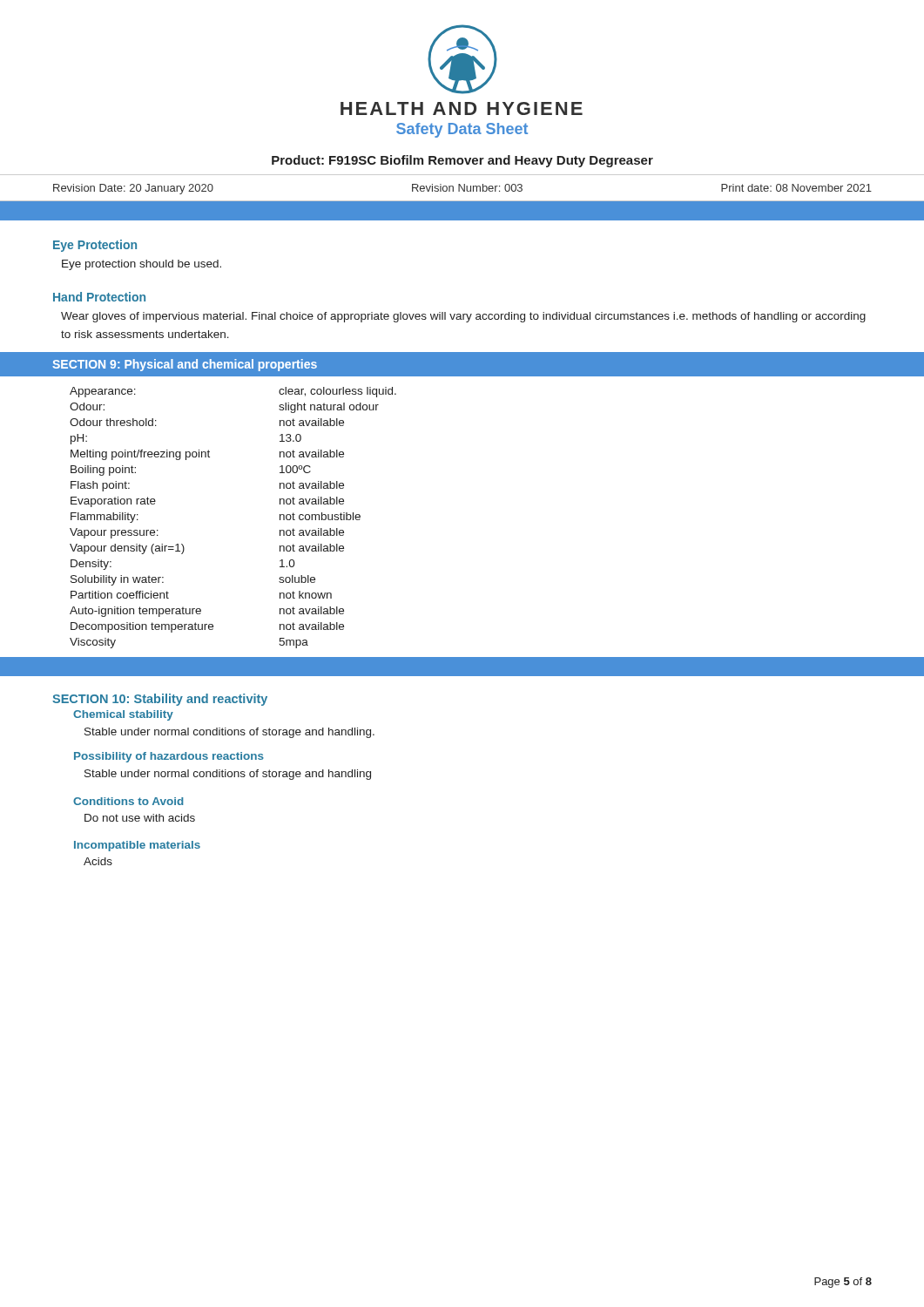Find the element starting "Eye protection should be used."

tap(142, 264)
